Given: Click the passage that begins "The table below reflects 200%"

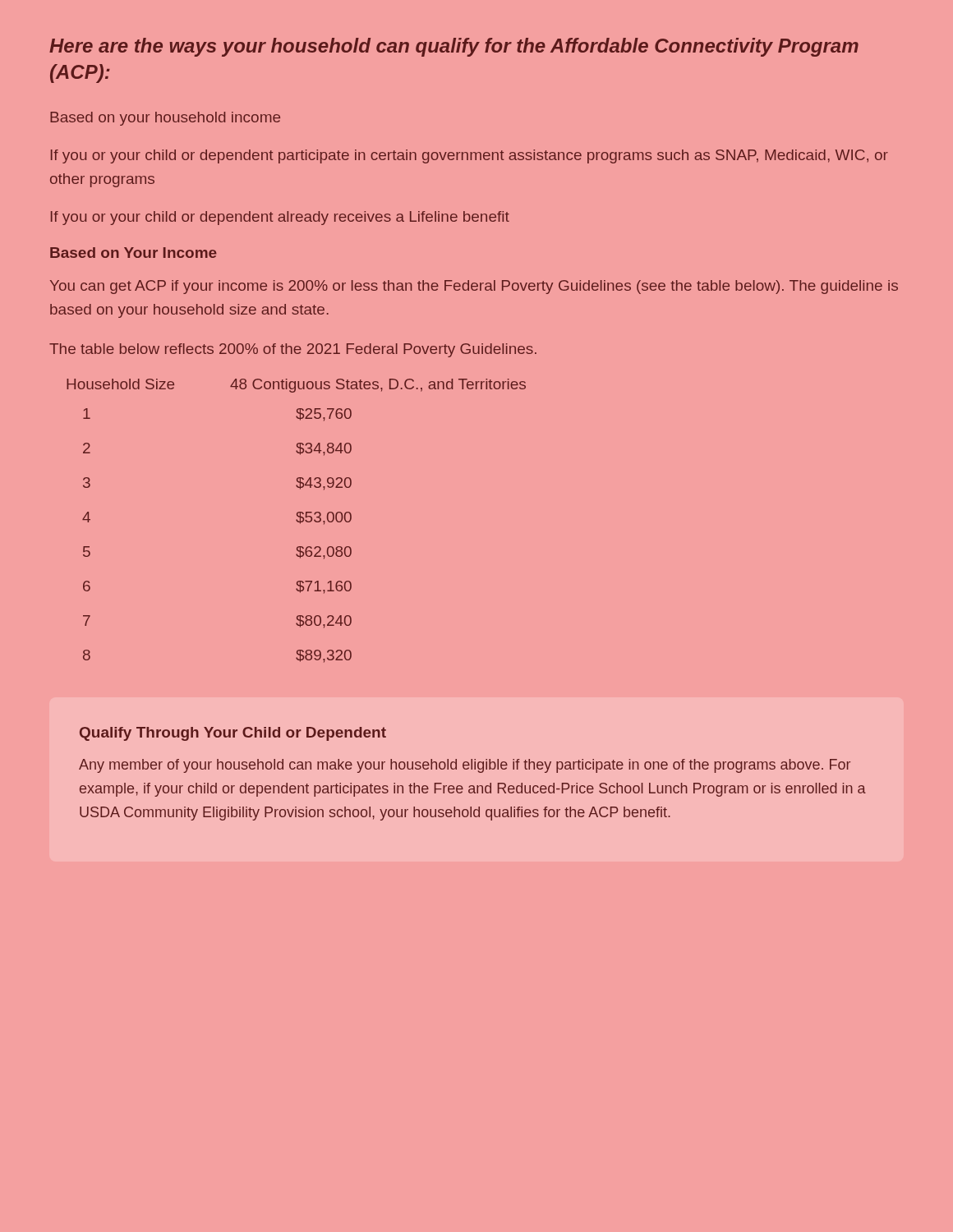Looking at the screenshot, I should [294, 348].
